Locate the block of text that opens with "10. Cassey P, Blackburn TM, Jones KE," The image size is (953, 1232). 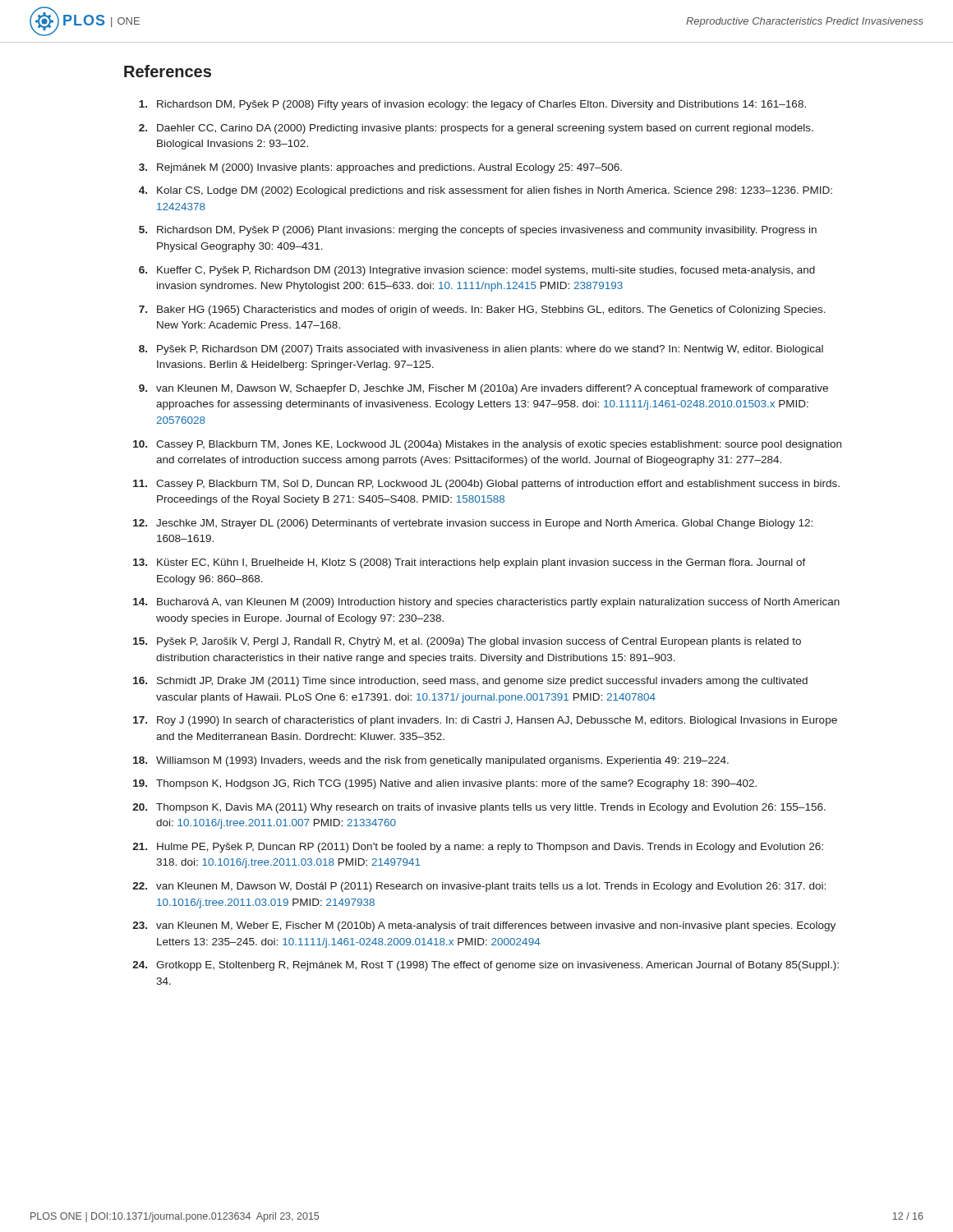485,452
